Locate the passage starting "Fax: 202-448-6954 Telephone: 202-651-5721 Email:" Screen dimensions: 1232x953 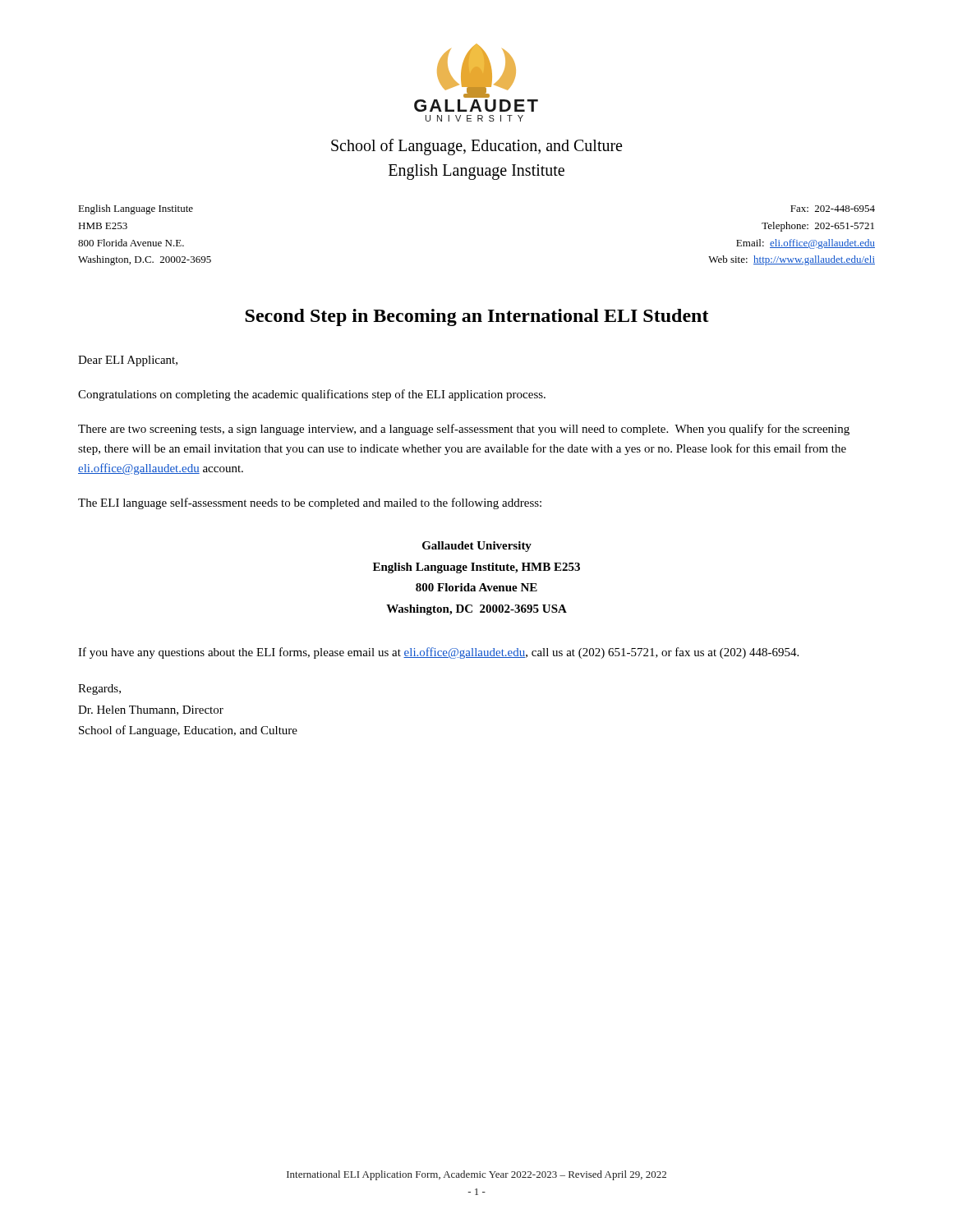[792, 234]
